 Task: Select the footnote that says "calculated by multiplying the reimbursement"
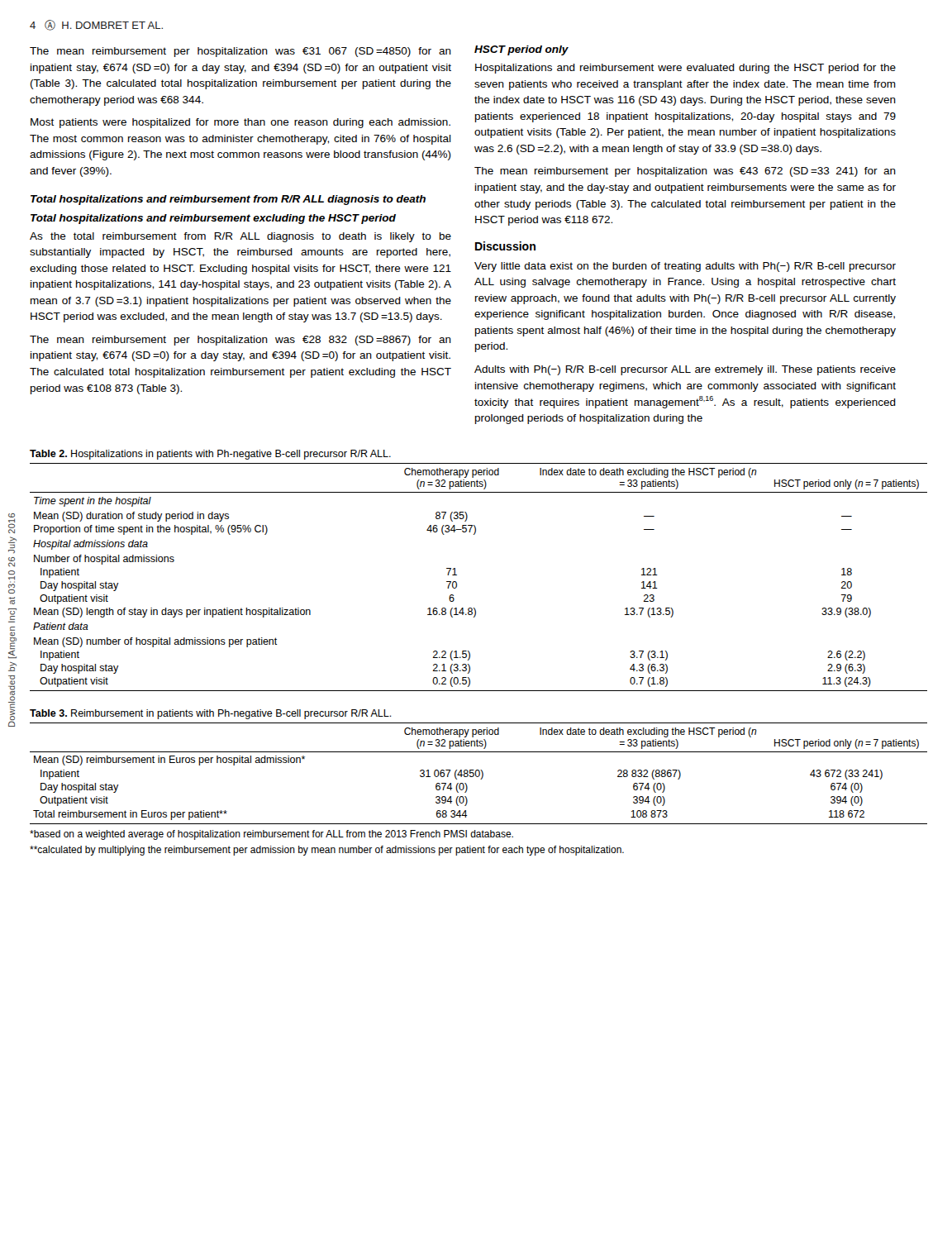(x=327, y=850)
